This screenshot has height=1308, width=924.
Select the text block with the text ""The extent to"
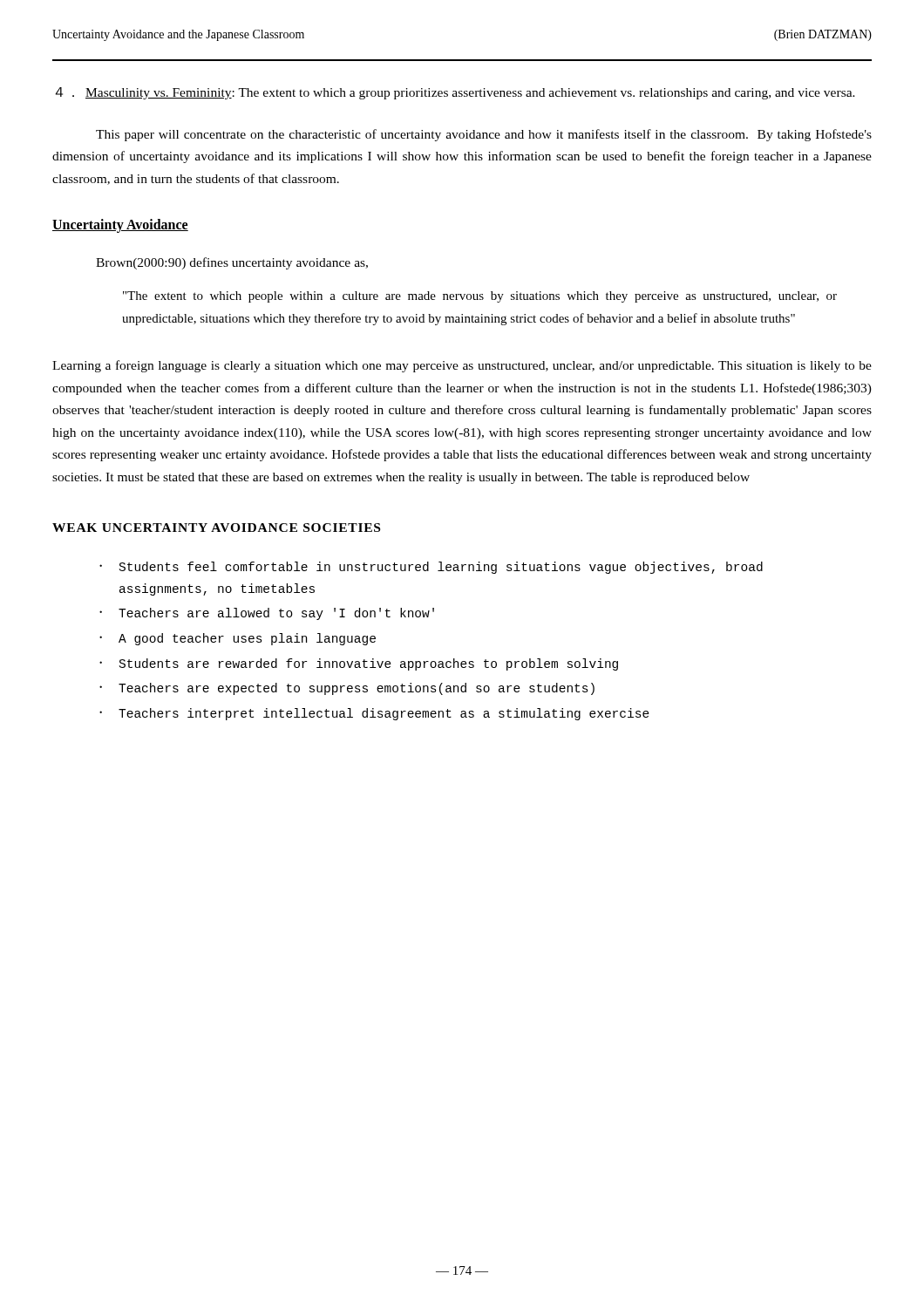coord(479,308)
